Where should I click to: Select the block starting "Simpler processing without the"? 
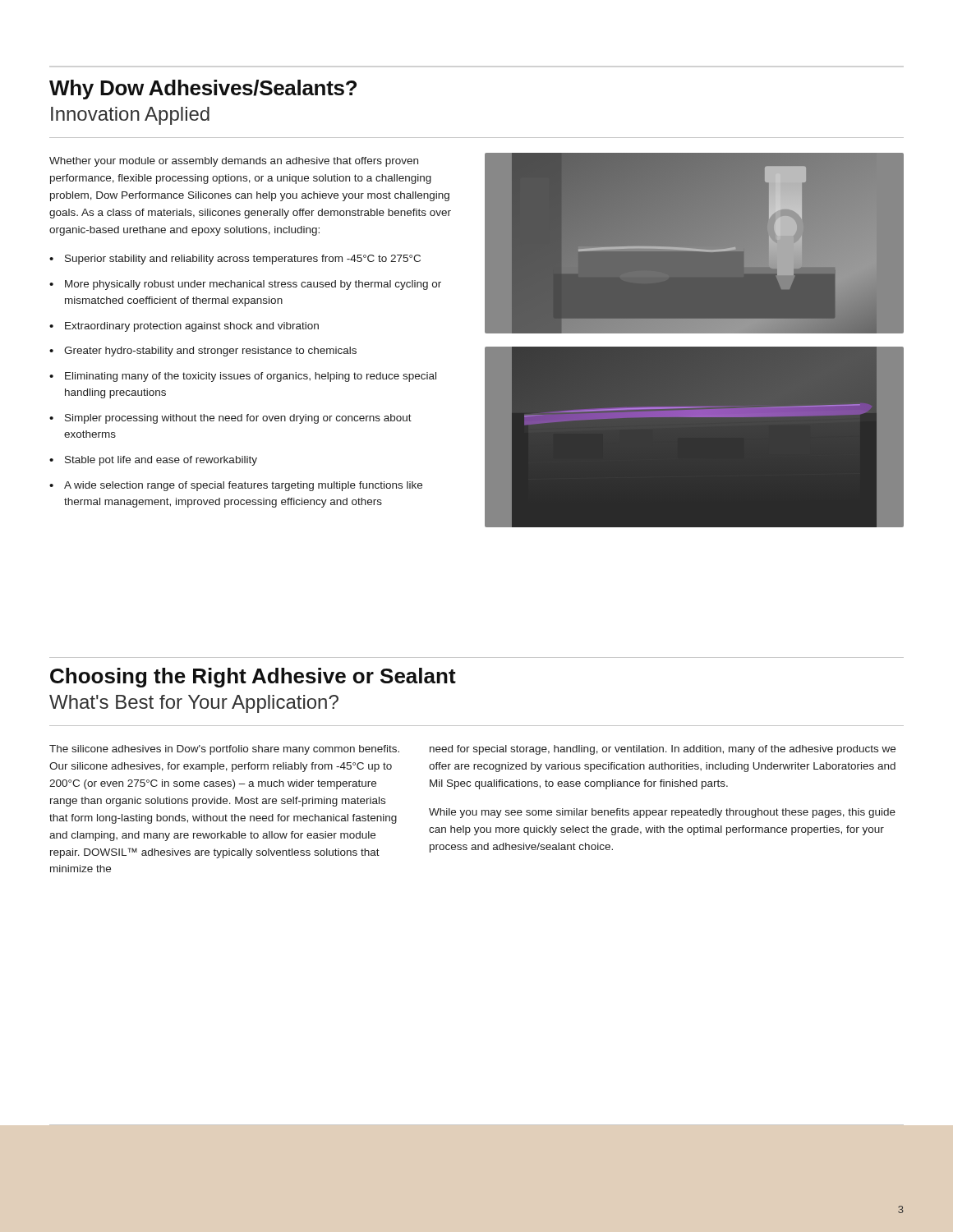(238, 426)
